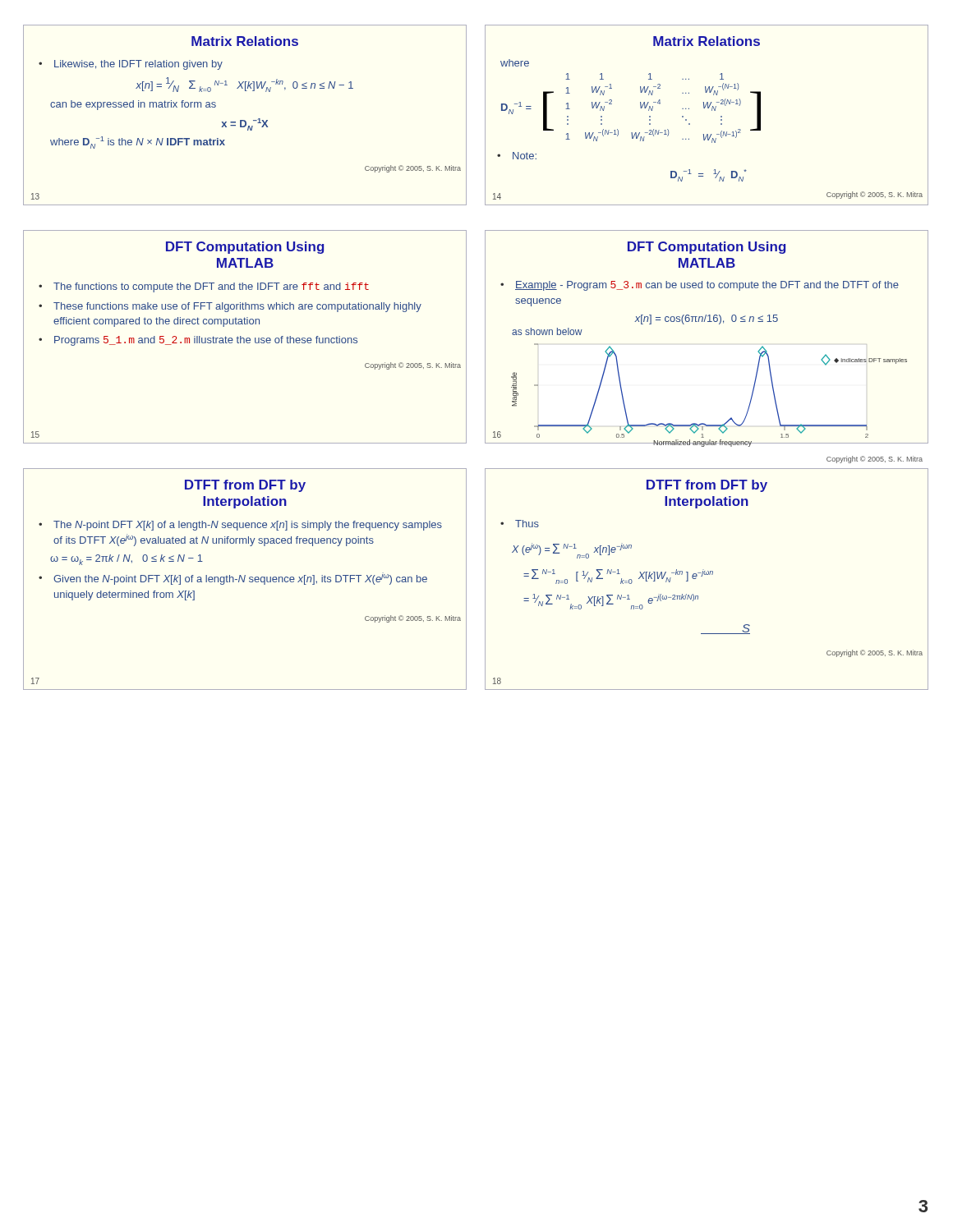Select the line chart
Screen dimensions: 1232x953
(x=707, y=337)
